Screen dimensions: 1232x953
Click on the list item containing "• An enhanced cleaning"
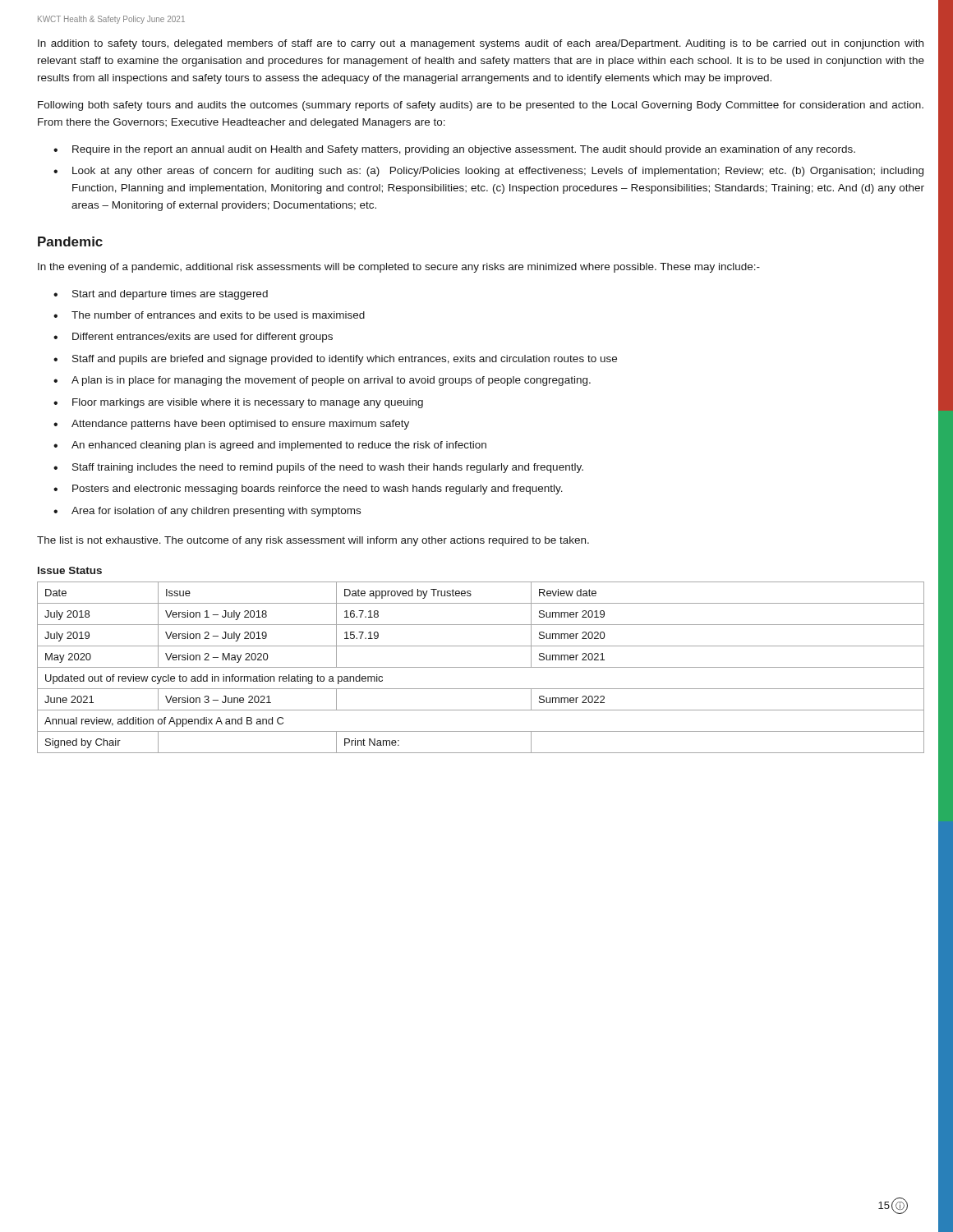pyautogui.click(x=489, y=446)
